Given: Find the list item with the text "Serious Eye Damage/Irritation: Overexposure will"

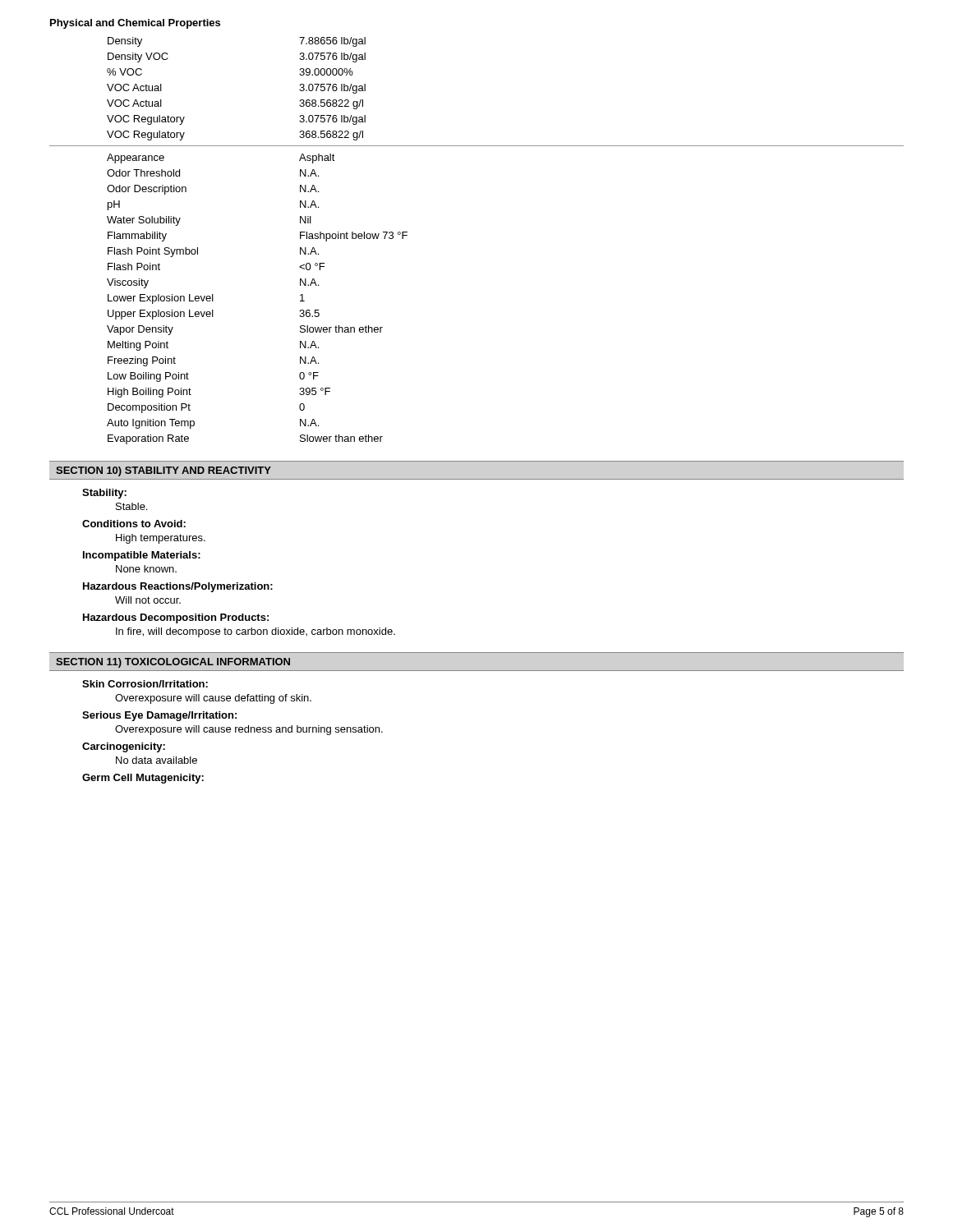Looking at the screenshot, I should 159,716.
